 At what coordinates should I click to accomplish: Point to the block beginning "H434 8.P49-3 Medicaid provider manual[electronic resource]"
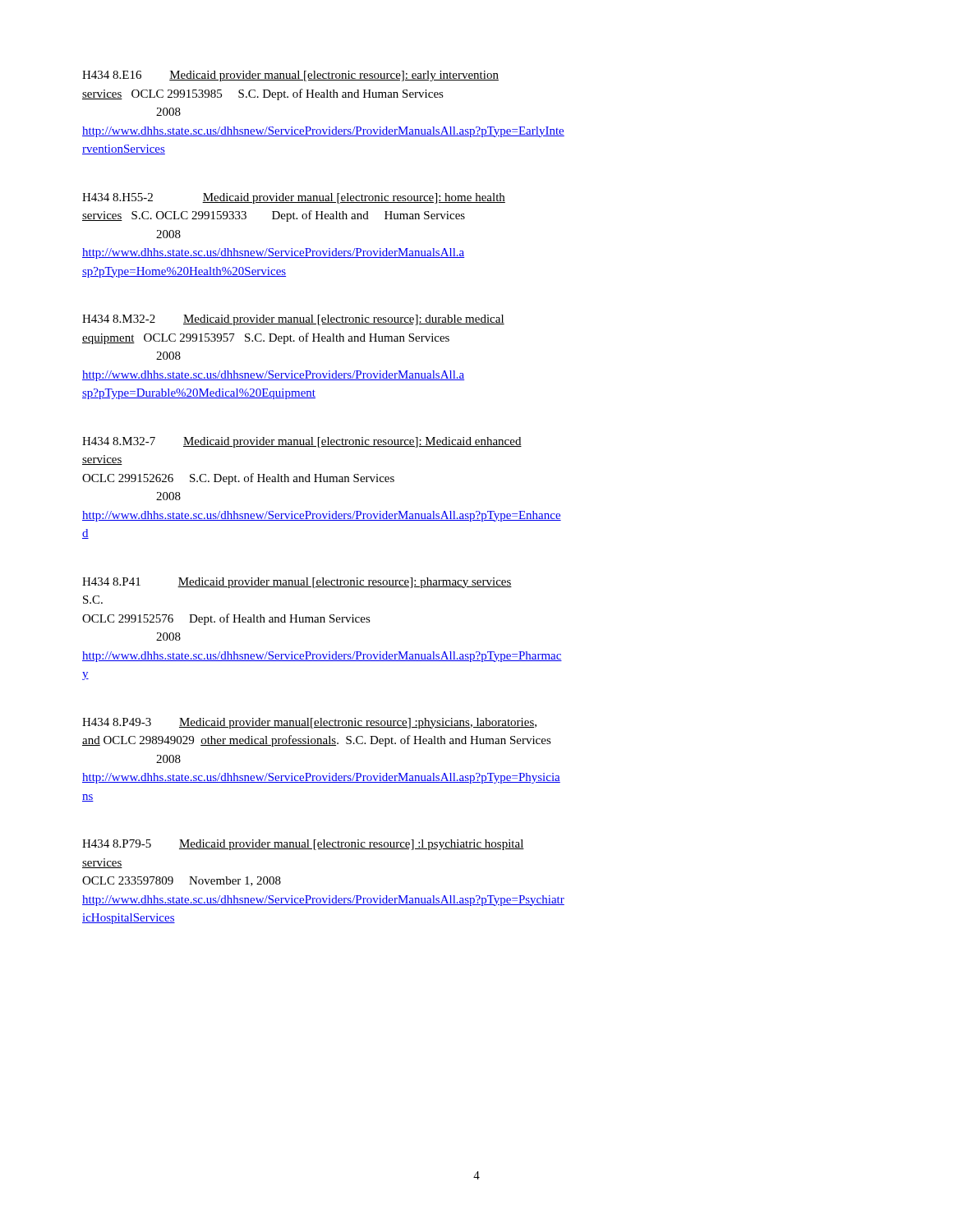[309, 723]
